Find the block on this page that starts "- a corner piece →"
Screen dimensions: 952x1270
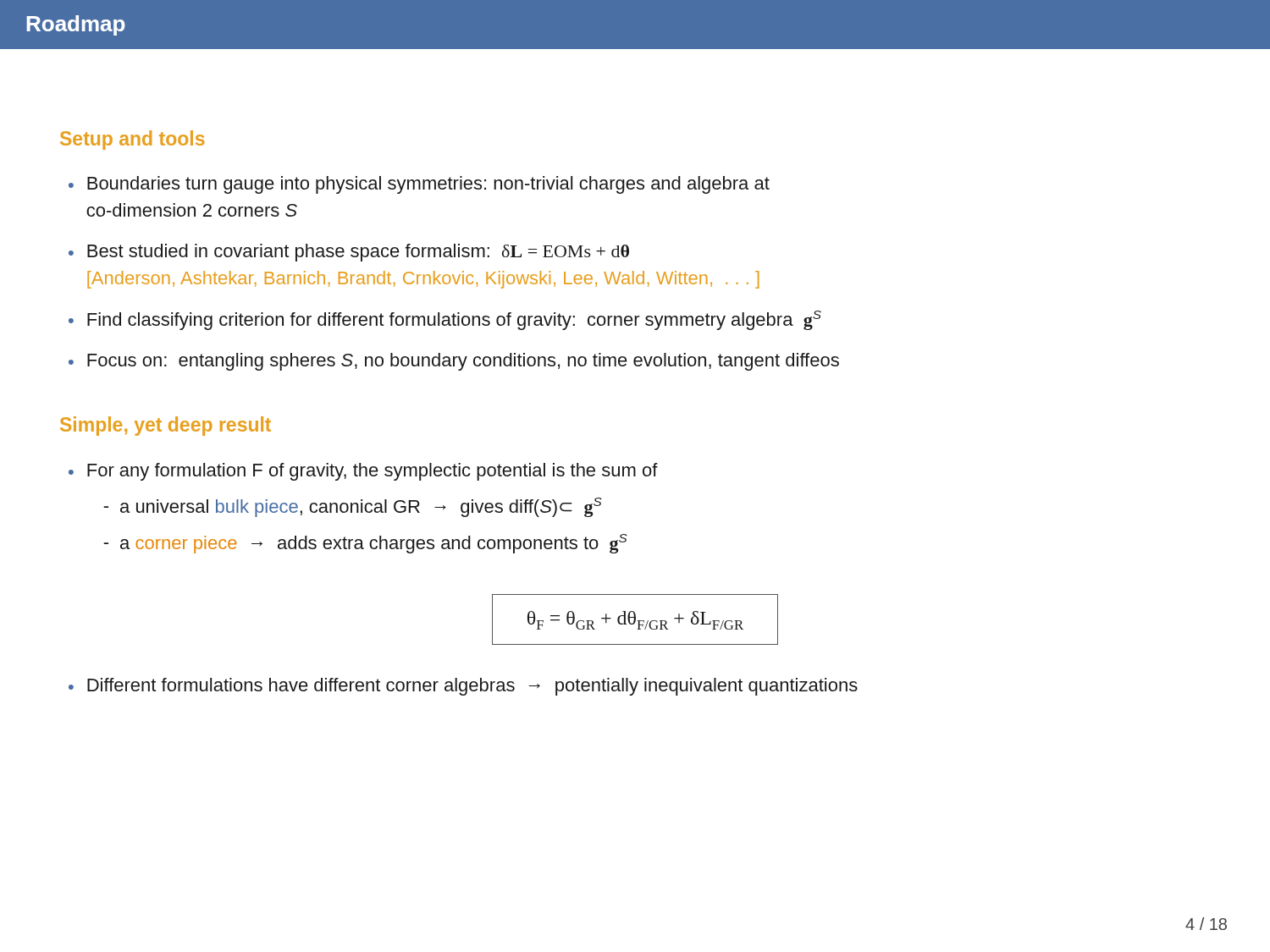(x=365, y=543)
